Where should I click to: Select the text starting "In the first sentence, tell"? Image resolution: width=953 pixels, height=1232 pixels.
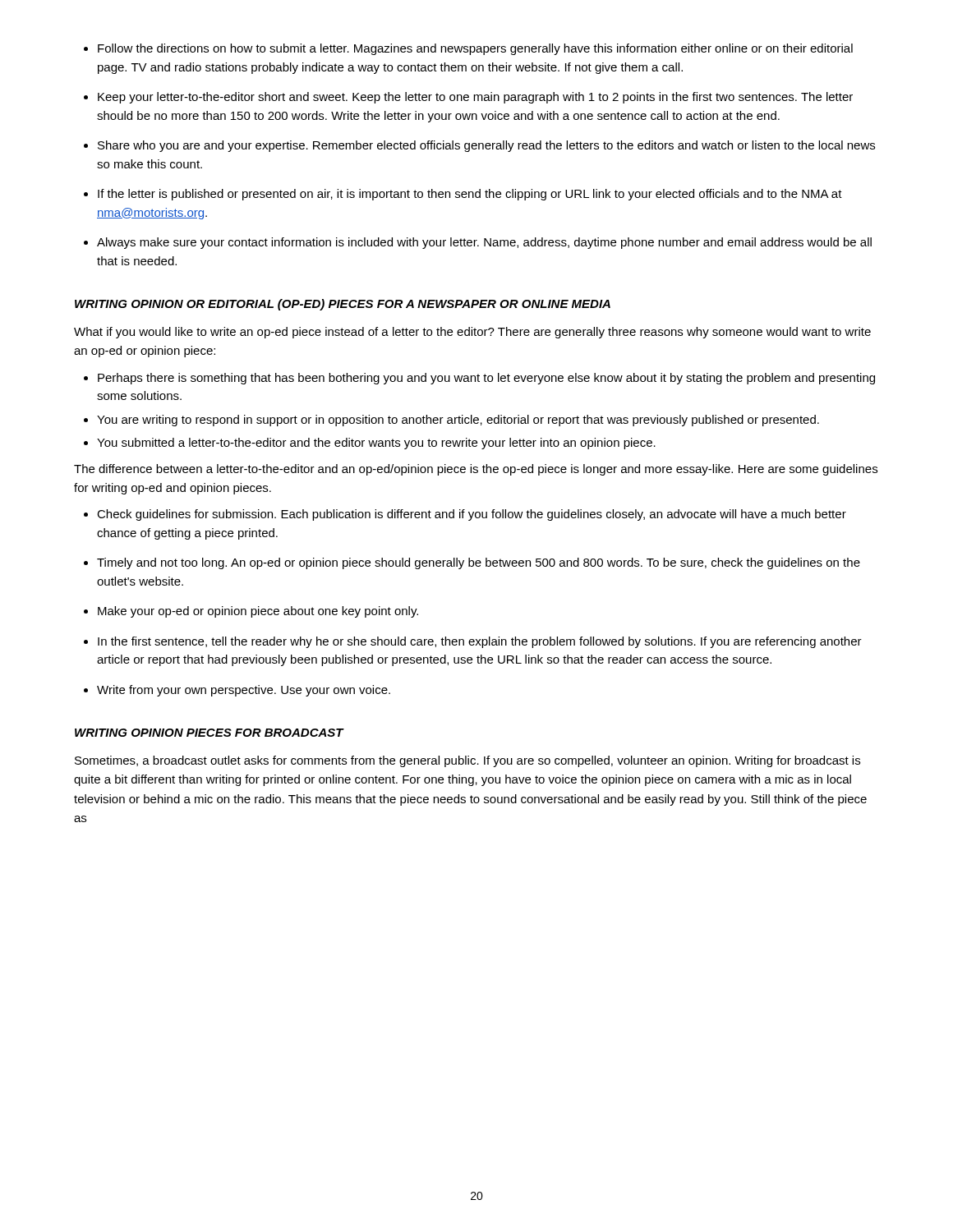click(488, 650)
